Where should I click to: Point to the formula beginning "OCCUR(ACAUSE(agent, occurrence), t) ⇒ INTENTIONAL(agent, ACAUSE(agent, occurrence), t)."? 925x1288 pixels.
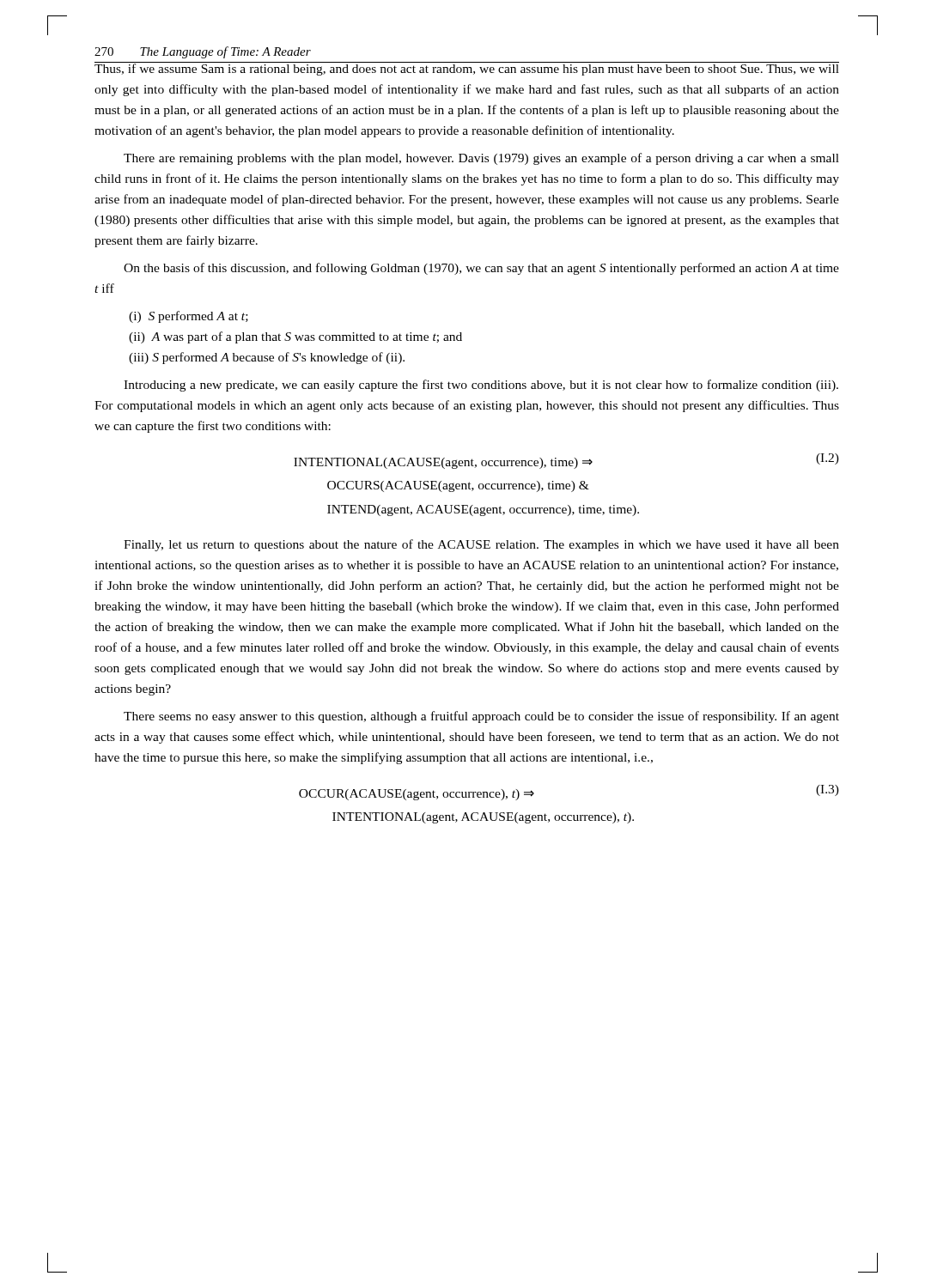[x=467, y=804]
